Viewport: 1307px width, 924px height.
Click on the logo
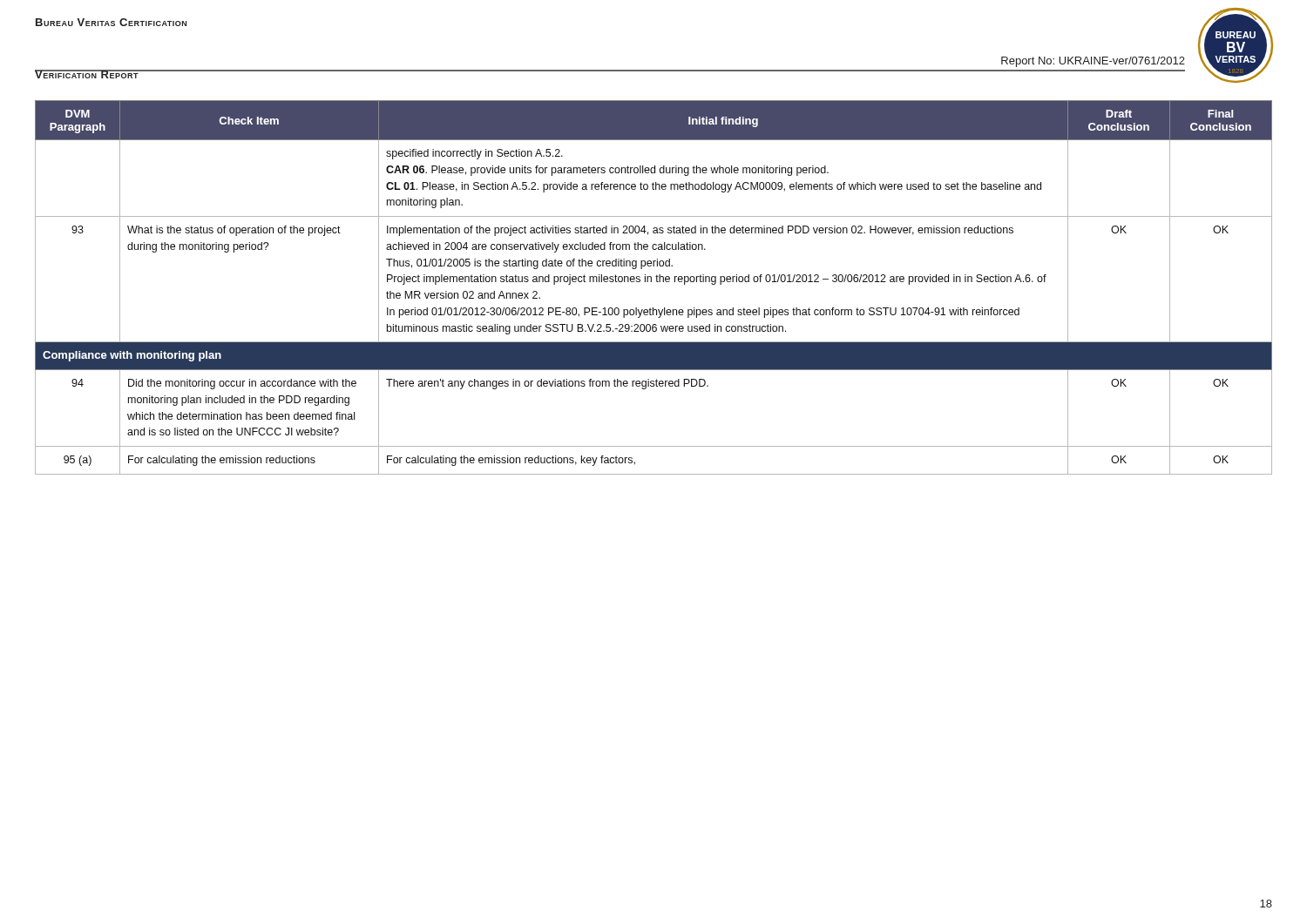(x=1236, y=45)
